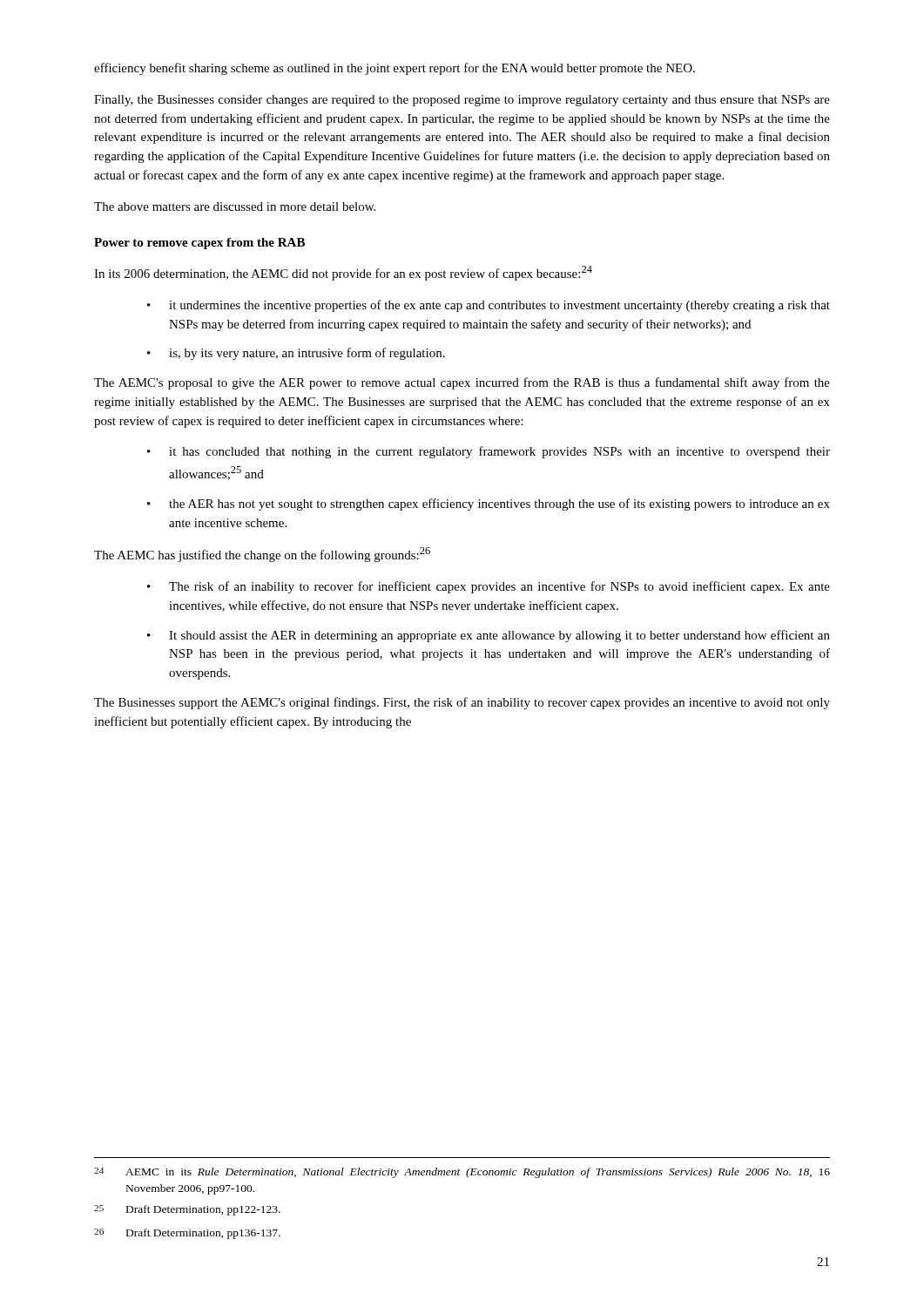Point to the block beginning "• It should assist"
924x1307 pixels.
point(488,654)
